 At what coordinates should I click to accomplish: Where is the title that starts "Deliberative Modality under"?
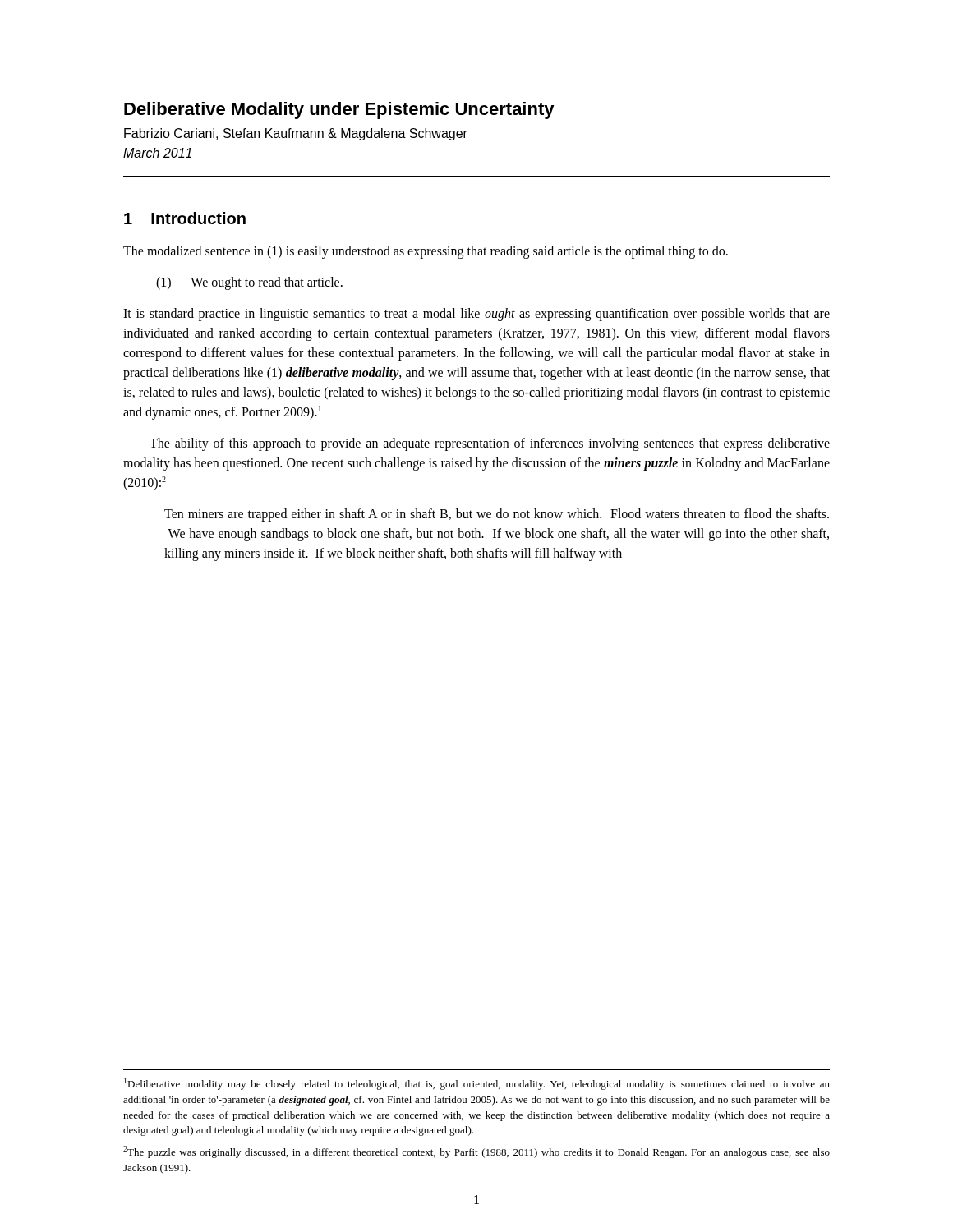tap(476, 109)
